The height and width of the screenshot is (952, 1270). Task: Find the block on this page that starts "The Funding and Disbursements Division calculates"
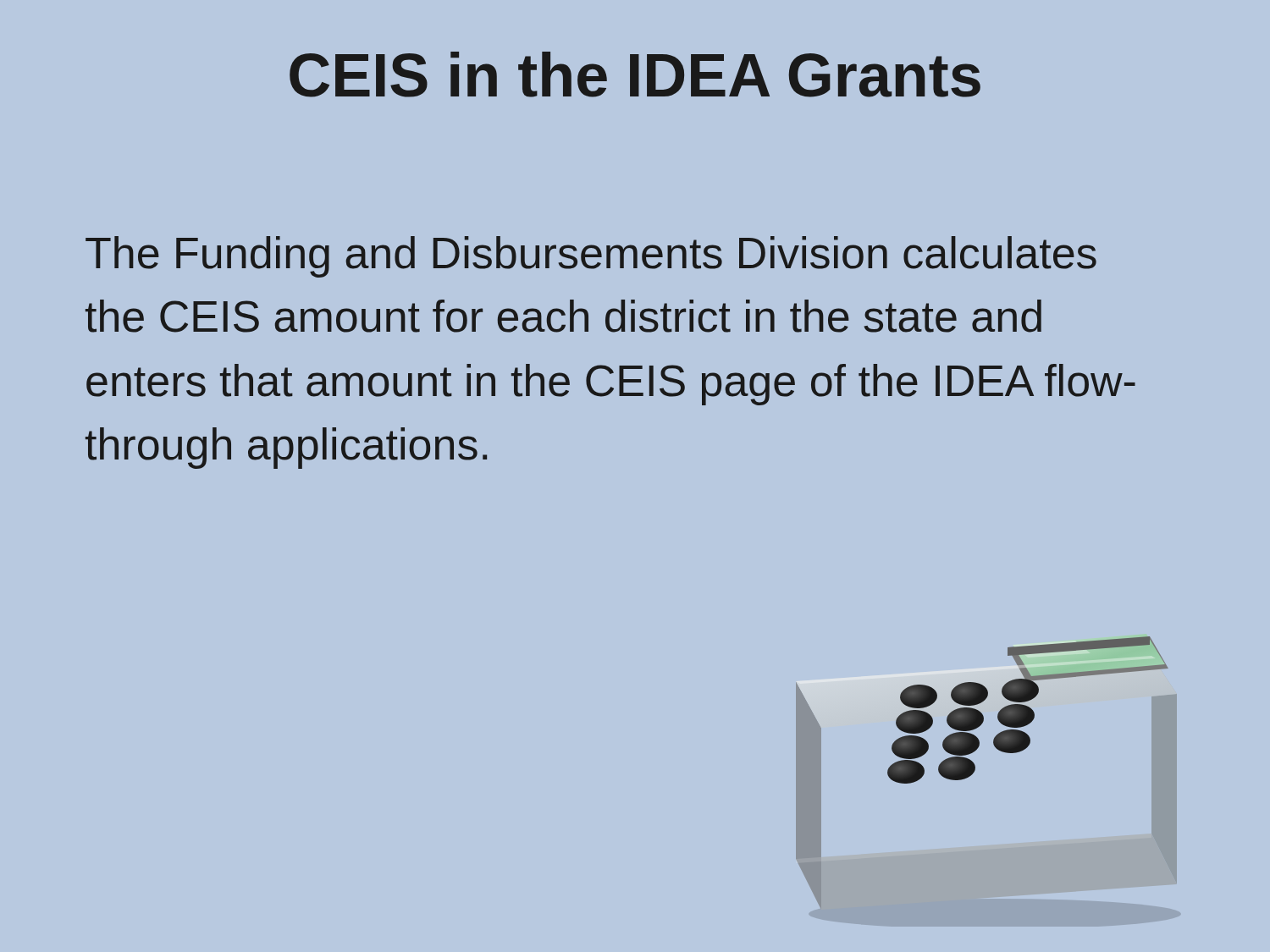tap(627, 349)
